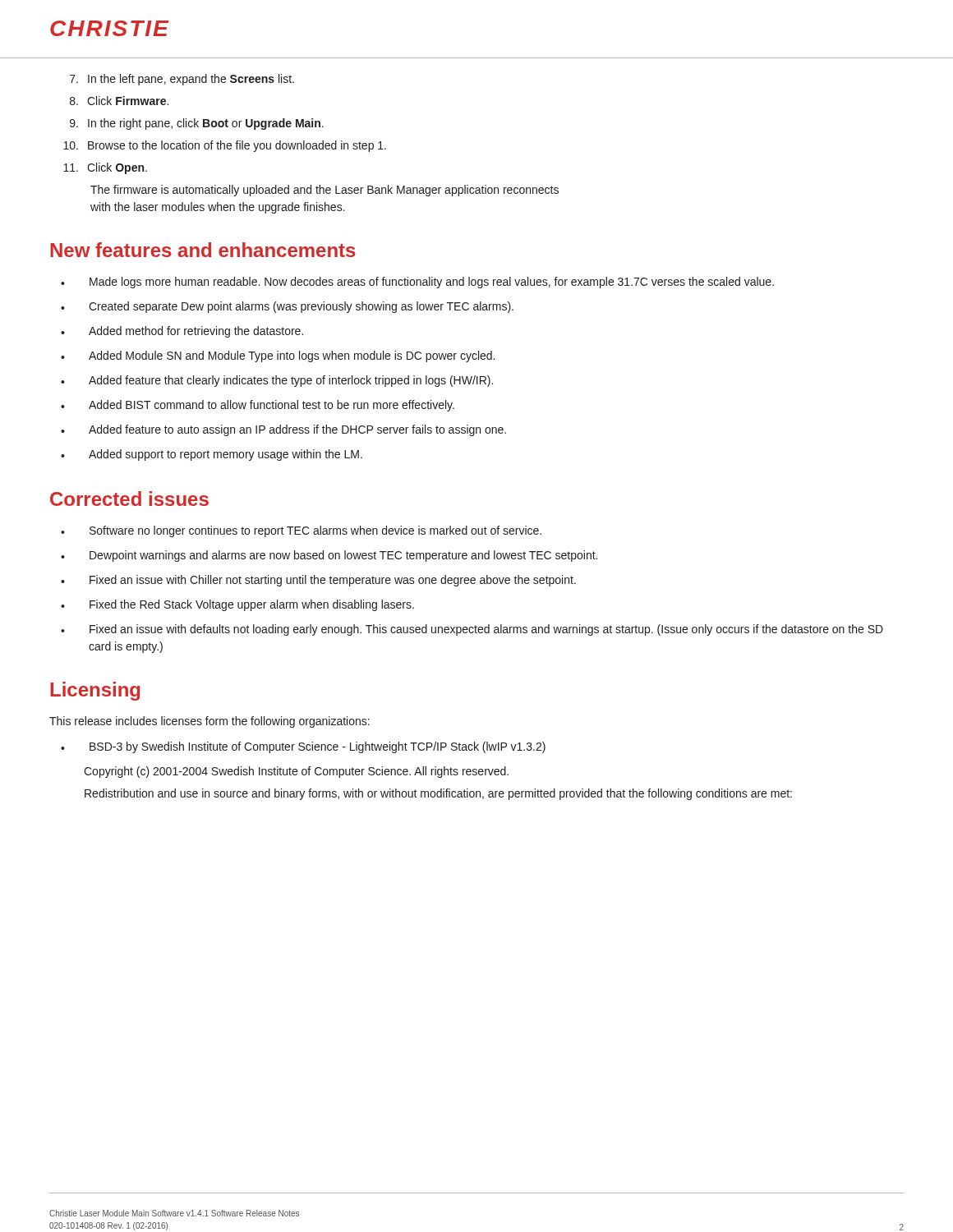Screen dimensions: 1232x953
Task: Find the block on this page that starts "Copyright (c) 2001-2004 Swedish Institute of"
Action: coord(297,771)
